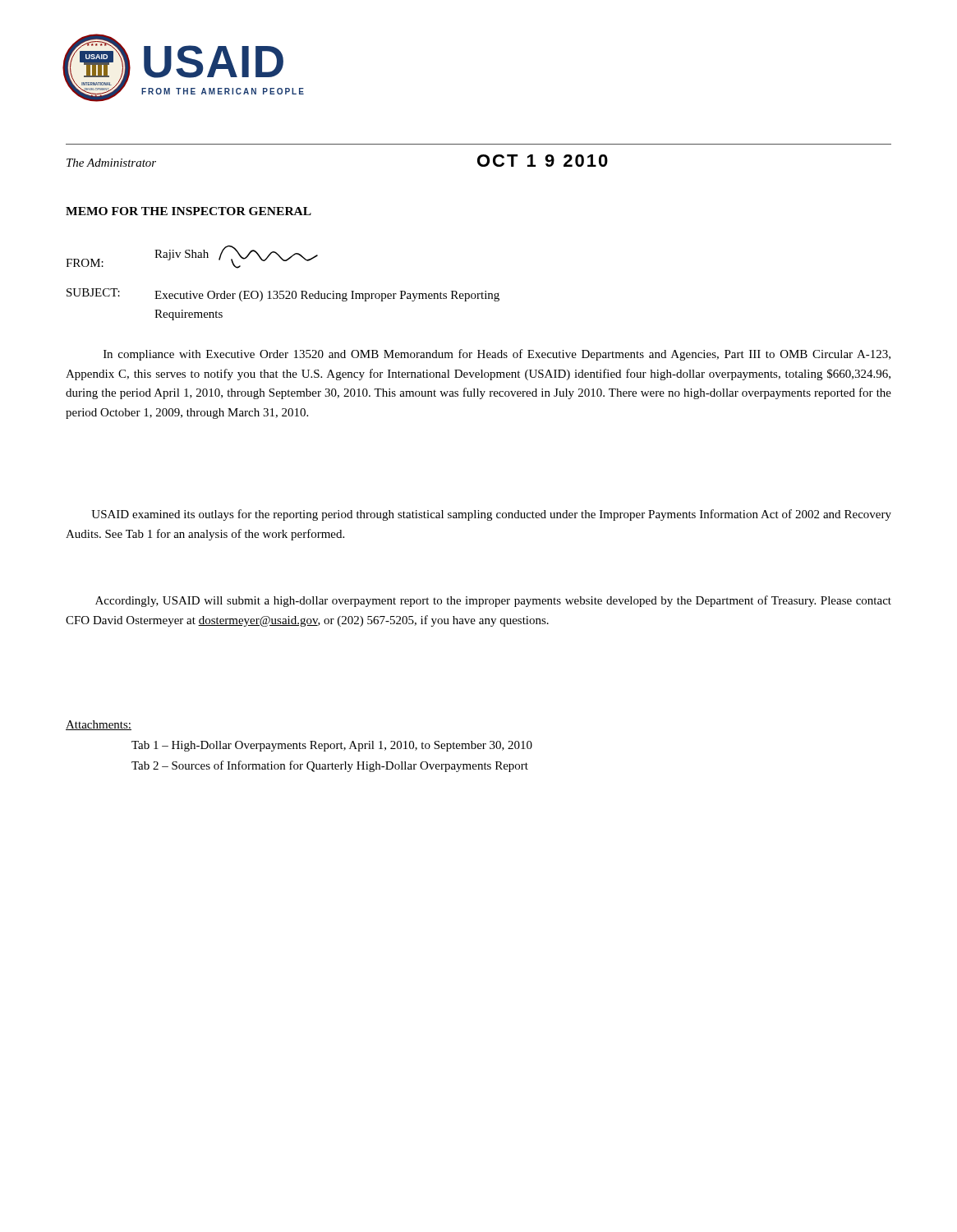Find the logo
957x1232 pixels.
pos(209,68)
